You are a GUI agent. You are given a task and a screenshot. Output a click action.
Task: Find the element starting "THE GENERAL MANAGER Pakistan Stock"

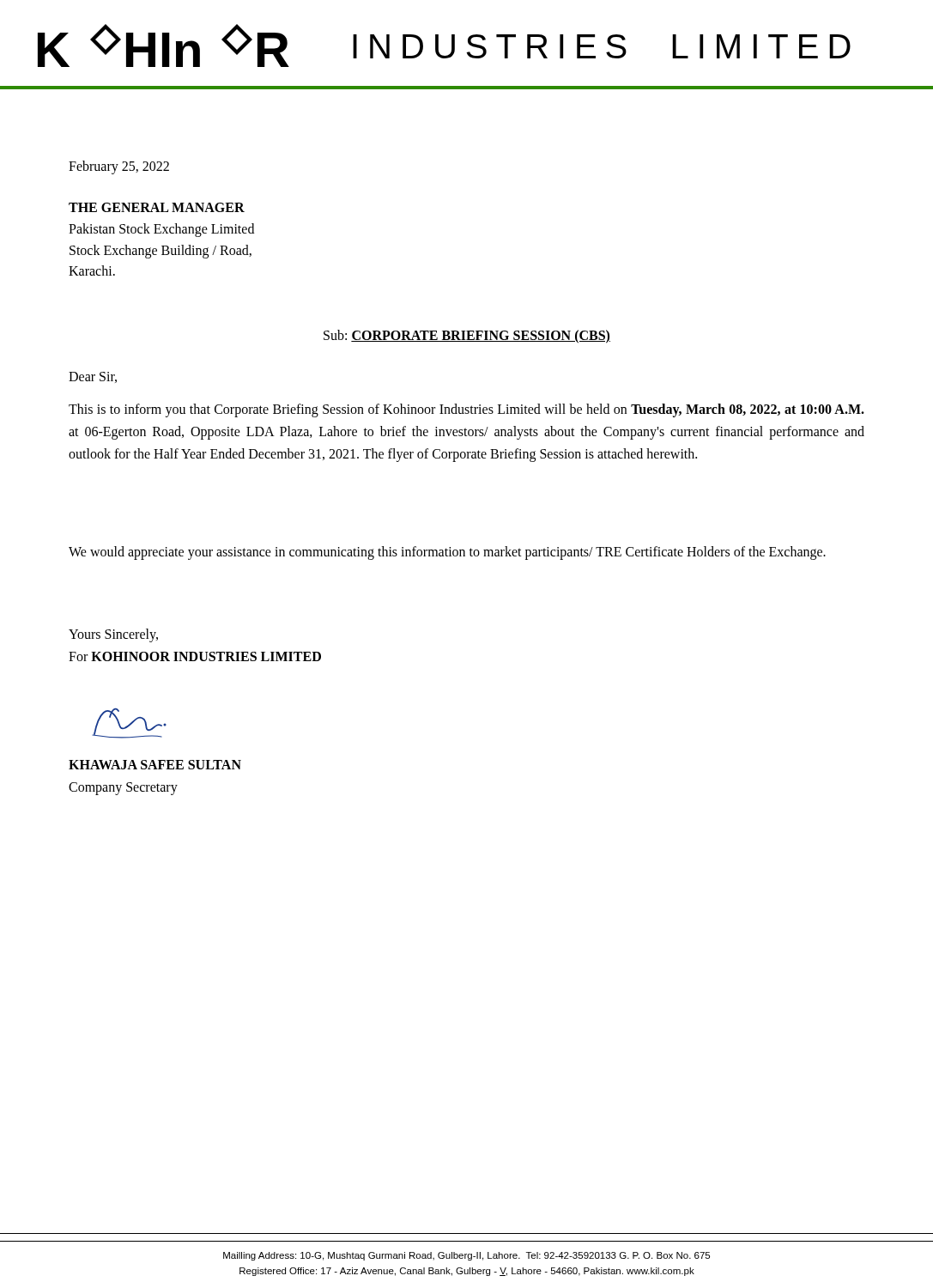(x=162, y=240)
